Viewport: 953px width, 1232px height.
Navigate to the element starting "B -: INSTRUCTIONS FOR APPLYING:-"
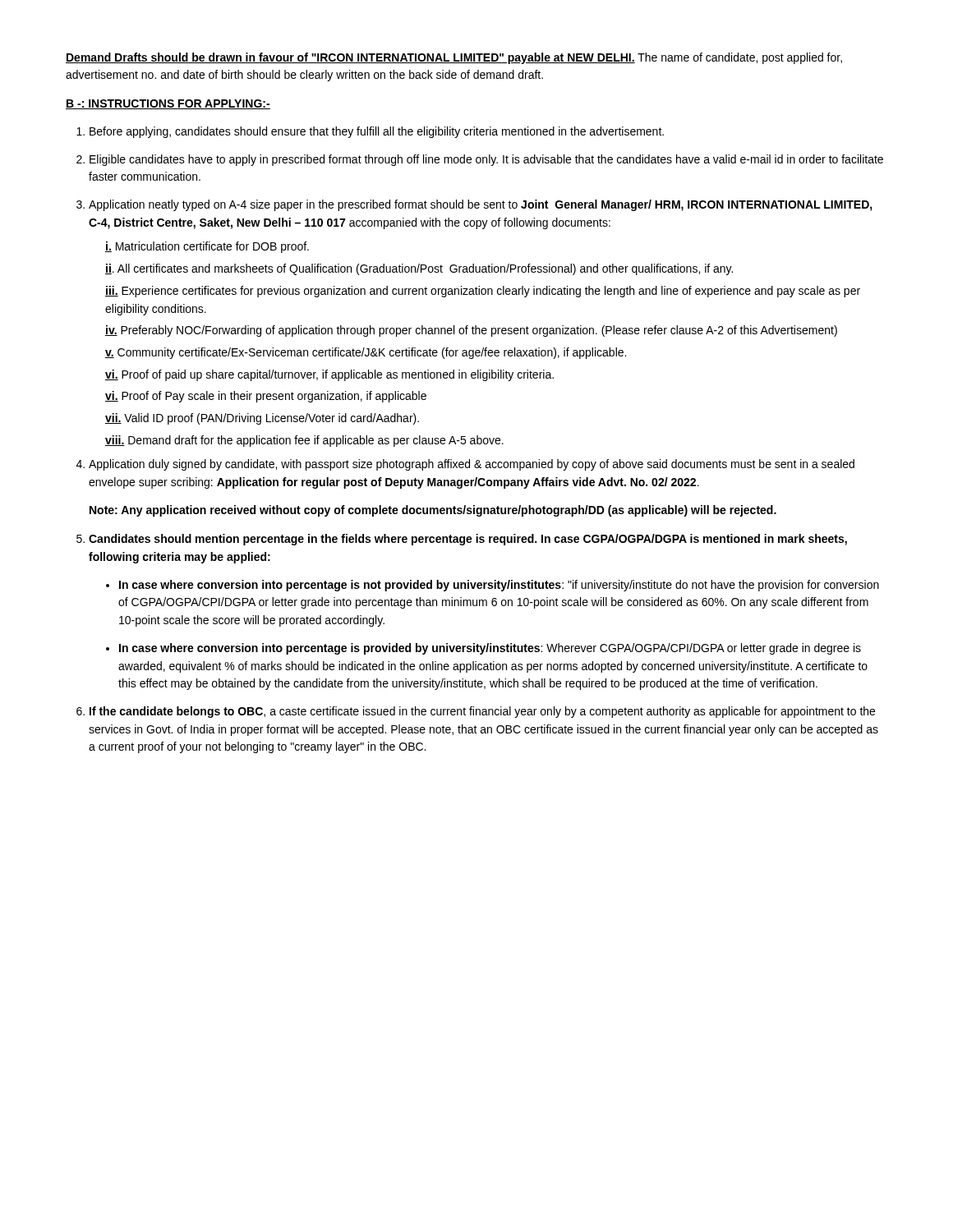(x=168, y=103)
